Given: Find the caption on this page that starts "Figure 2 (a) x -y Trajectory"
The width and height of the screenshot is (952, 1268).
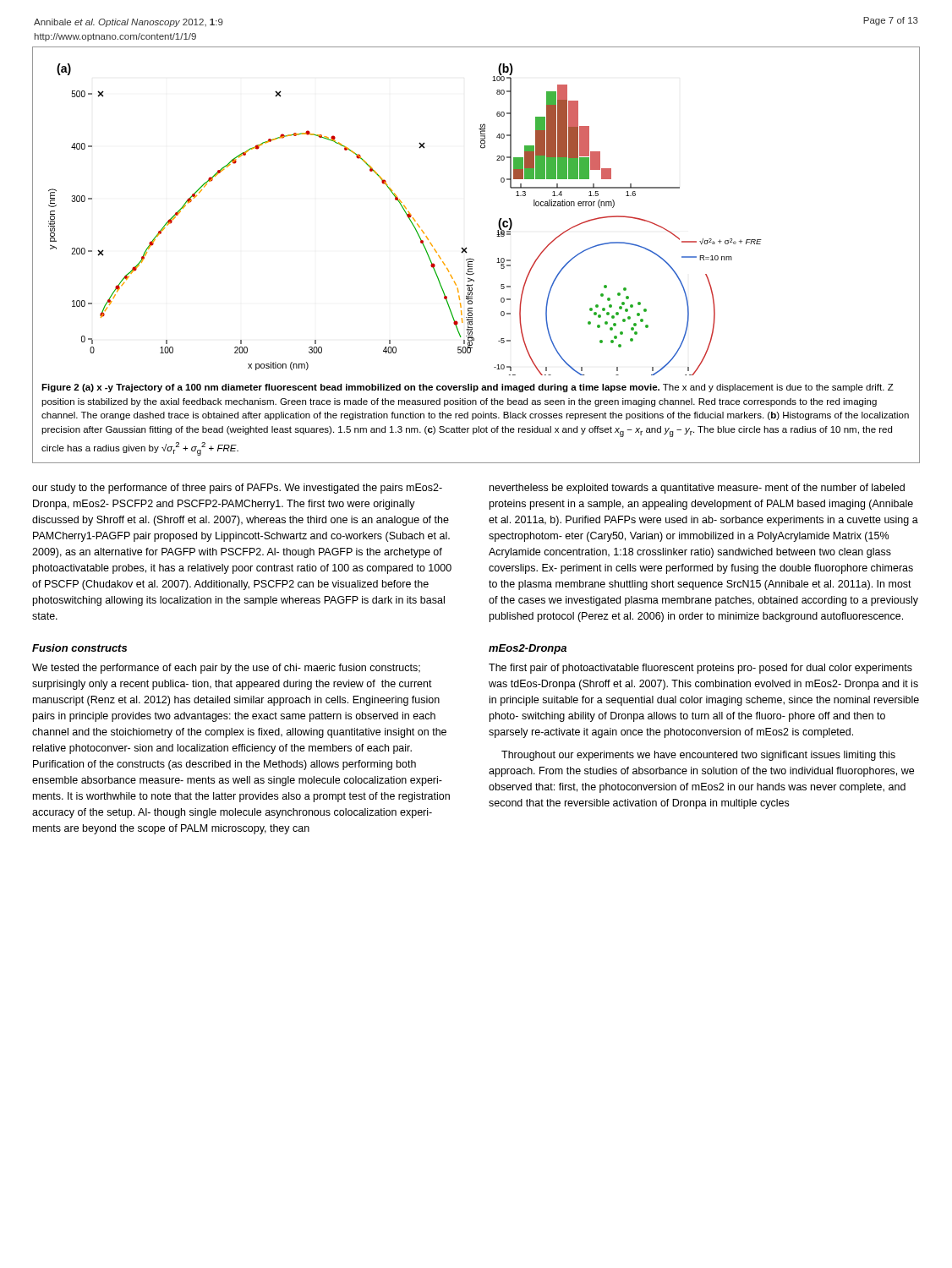Looking at the screenshot, I should [x=475, y=419].
